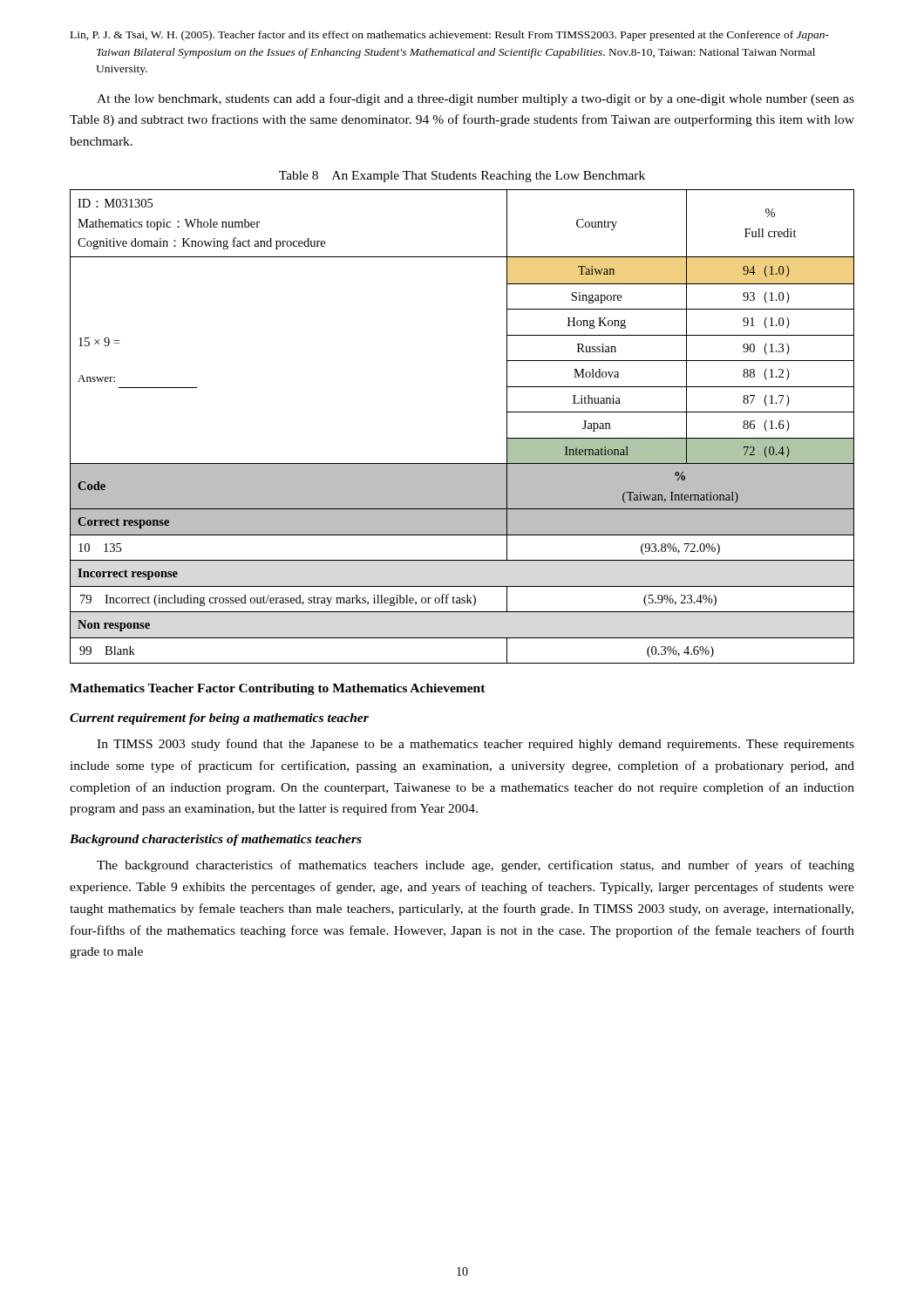Find the element starting "Lin, P. J."
924x1308 pixels.
click(x=449, y=51)
